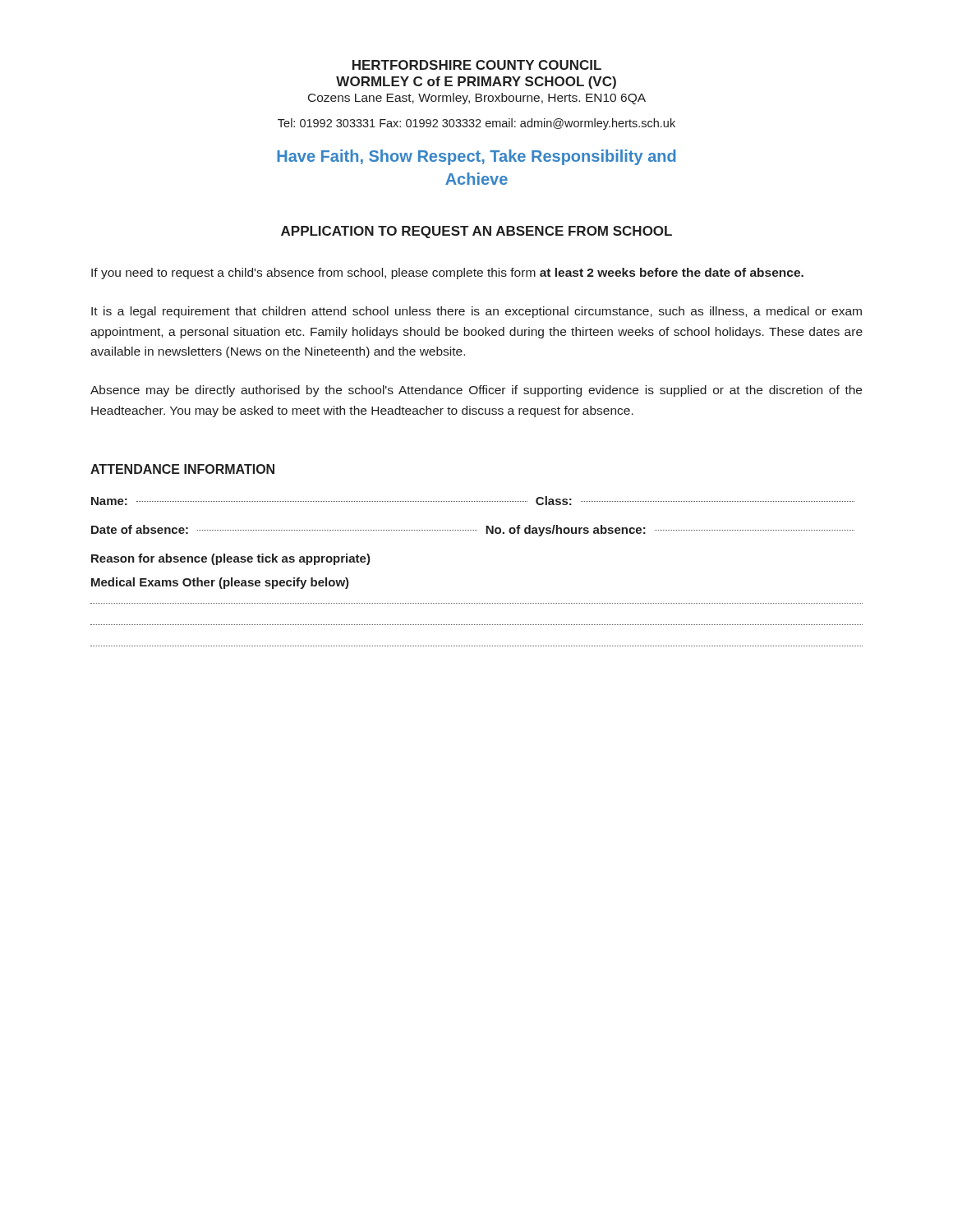
Task: Navigate to the element starting "Reason for absence (please tick as"
Action: [x=230, y=558]
